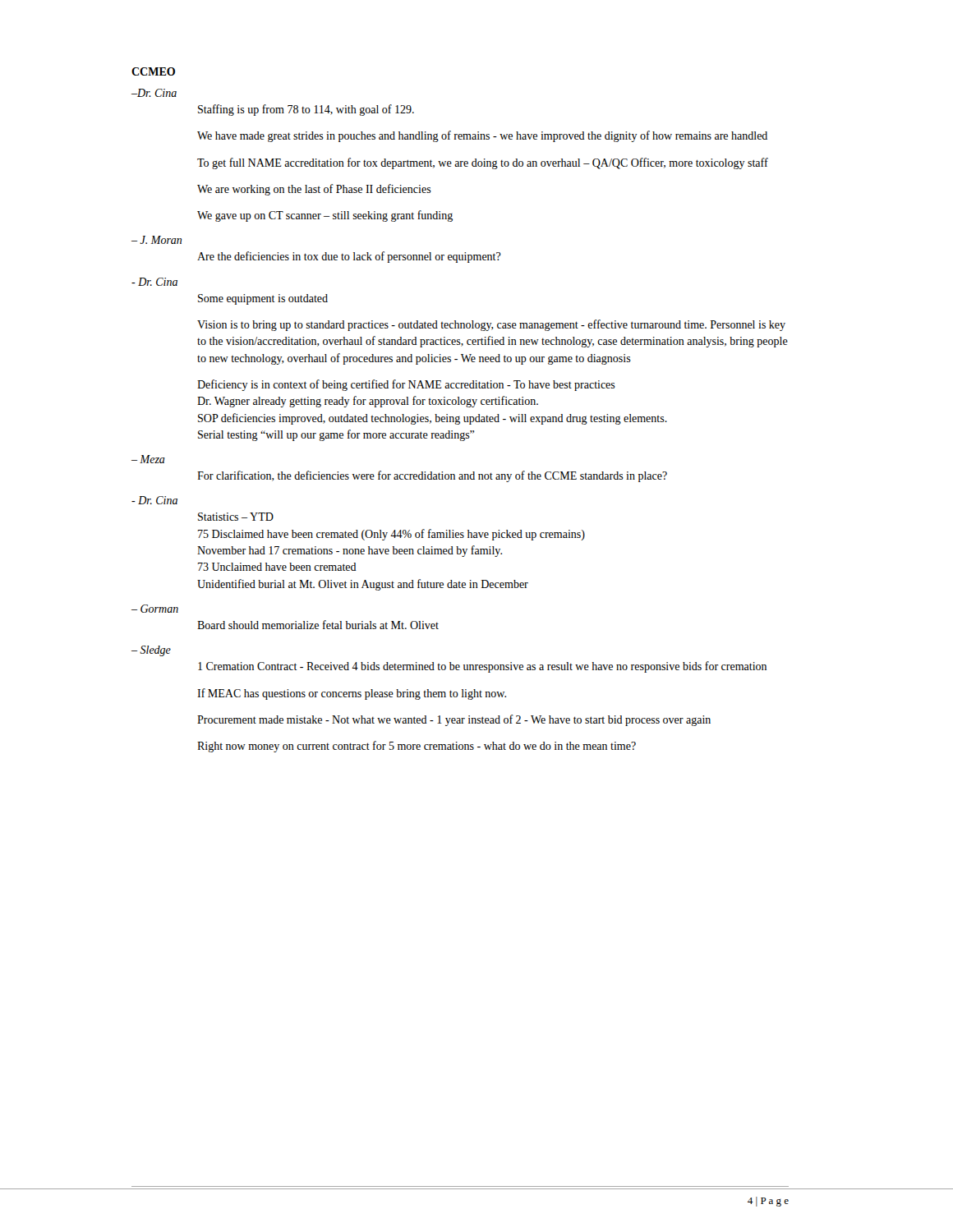Locate the text block with the text "Staffing is up"
Image resolution: width=953 pixels, height=1232 pixels.
[x=306, y=110]
